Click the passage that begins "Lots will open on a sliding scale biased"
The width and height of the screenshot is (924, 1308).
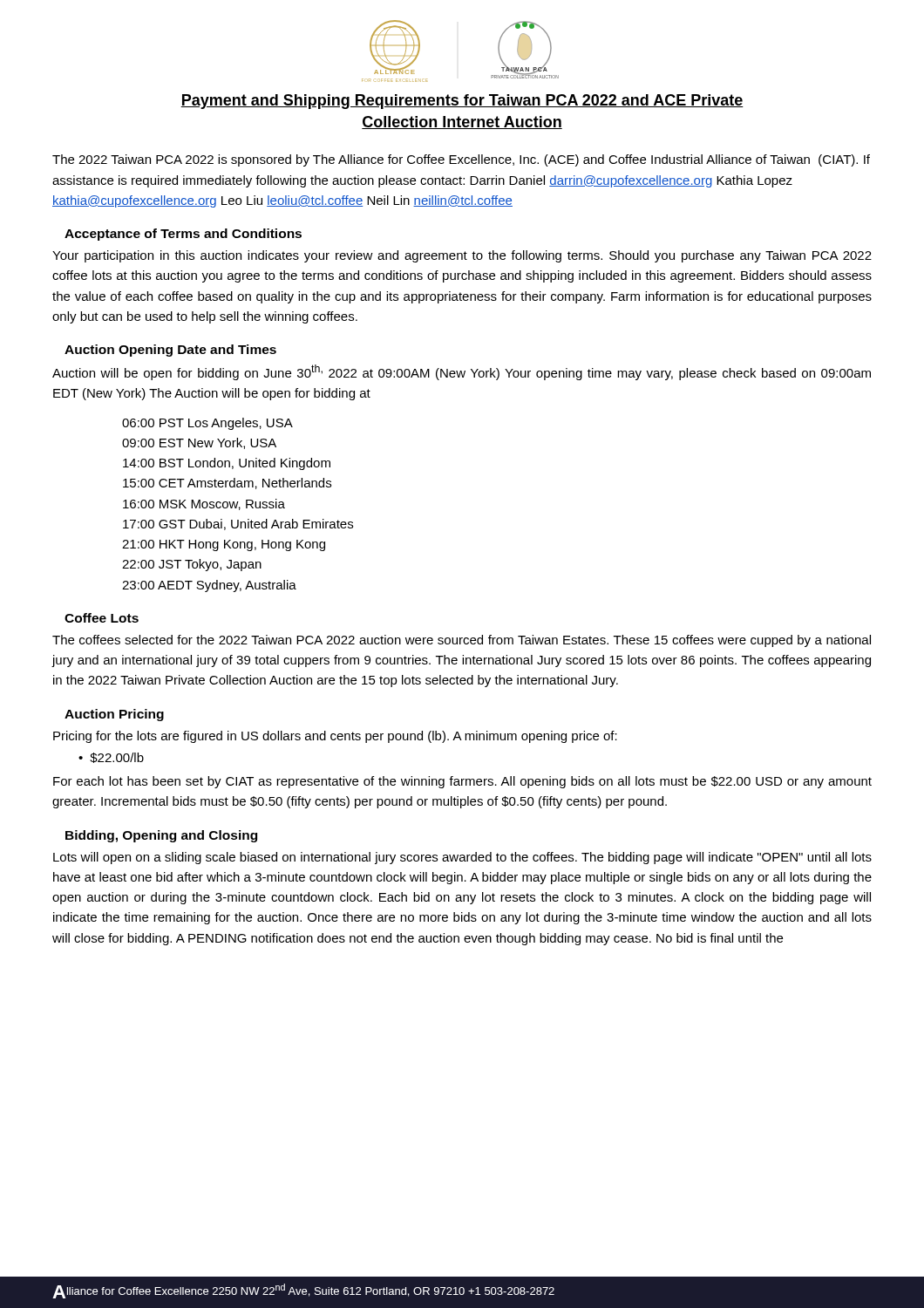click(462, 897)
